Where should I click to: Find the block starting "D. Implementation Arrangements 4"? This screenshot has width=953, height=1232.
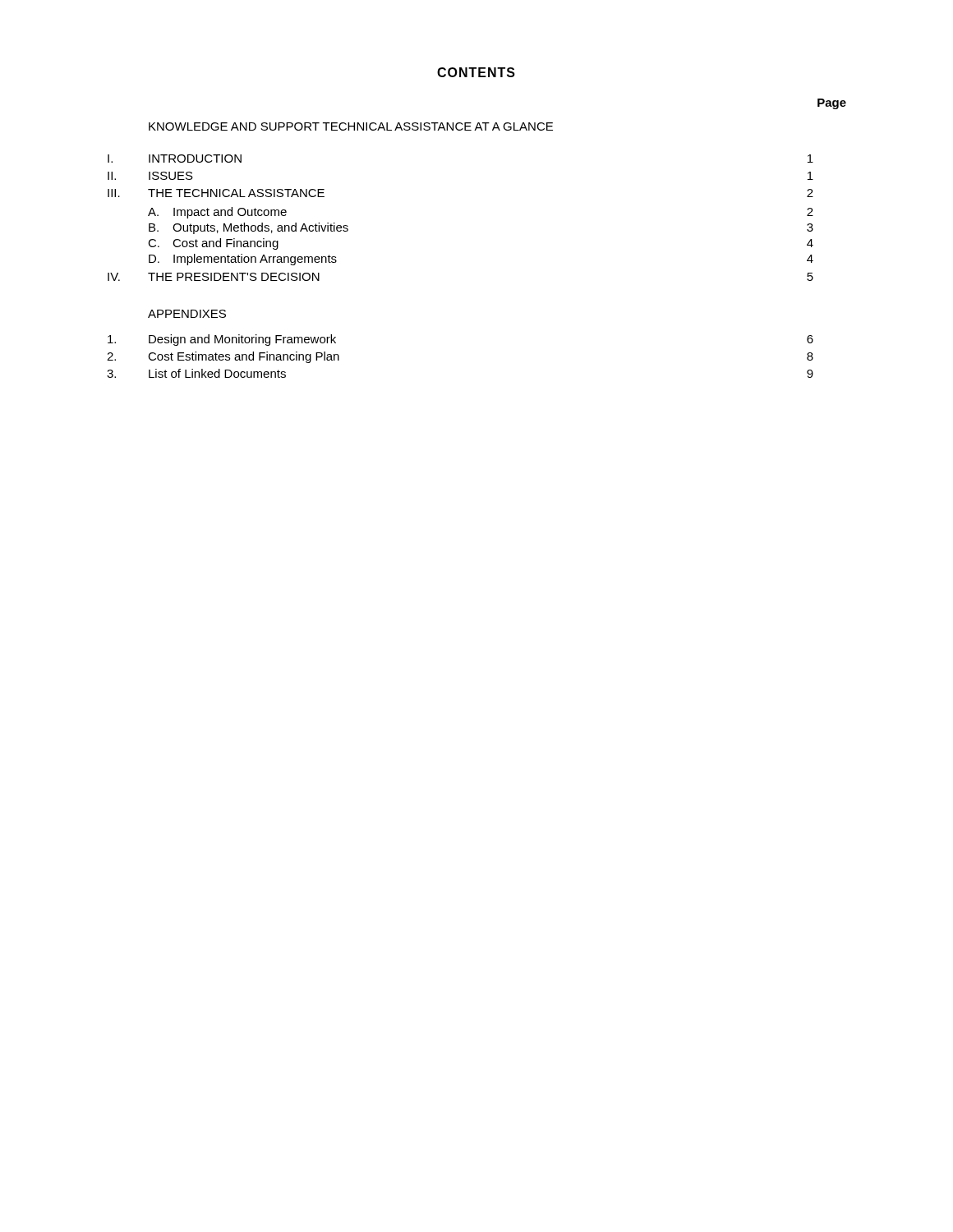pos(252,259)
